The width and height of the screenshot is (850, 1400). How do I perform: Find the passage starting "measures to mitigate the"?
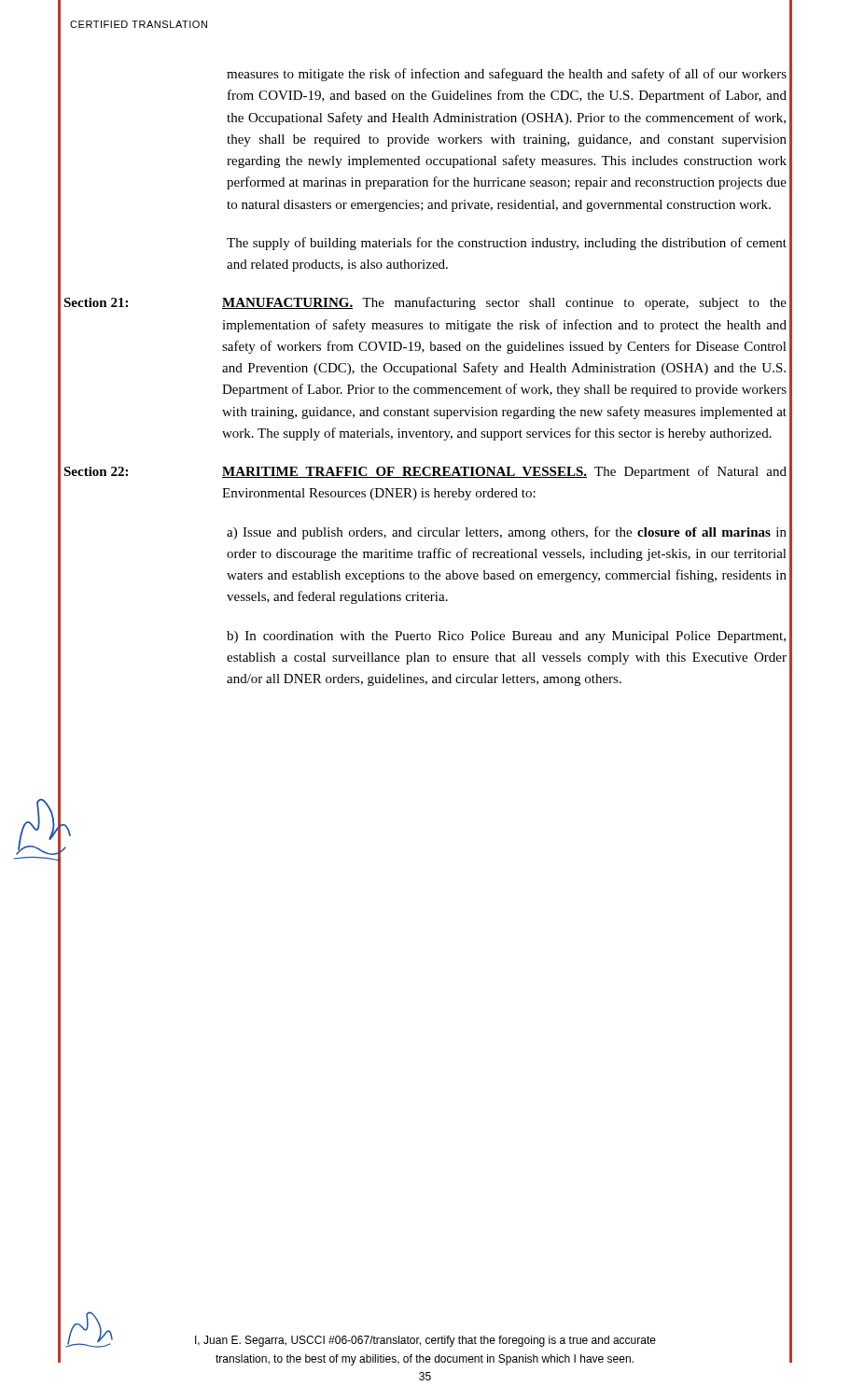[x=507, y=139]
